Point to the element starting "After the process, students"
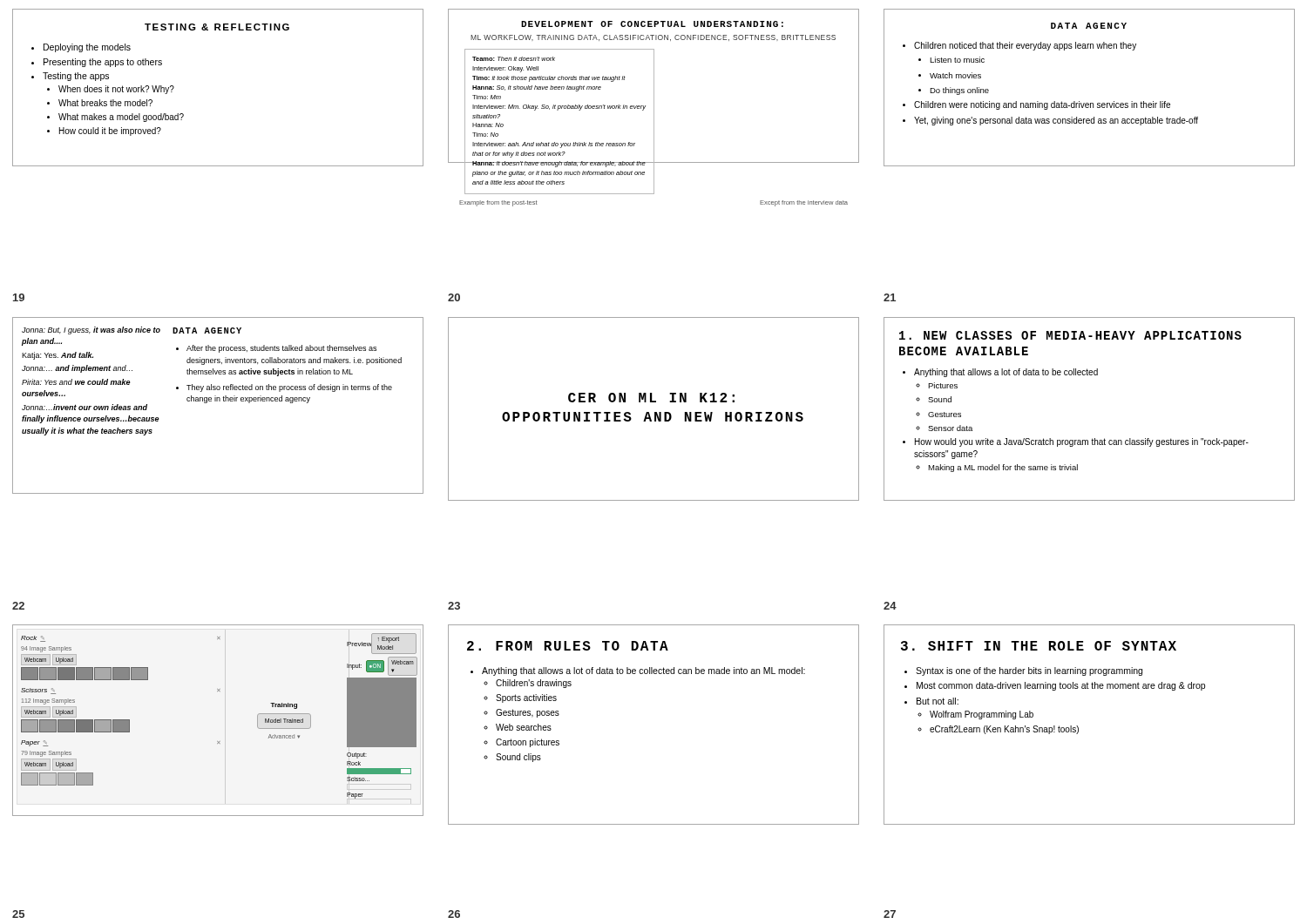1307x924 pixels. 293,375
